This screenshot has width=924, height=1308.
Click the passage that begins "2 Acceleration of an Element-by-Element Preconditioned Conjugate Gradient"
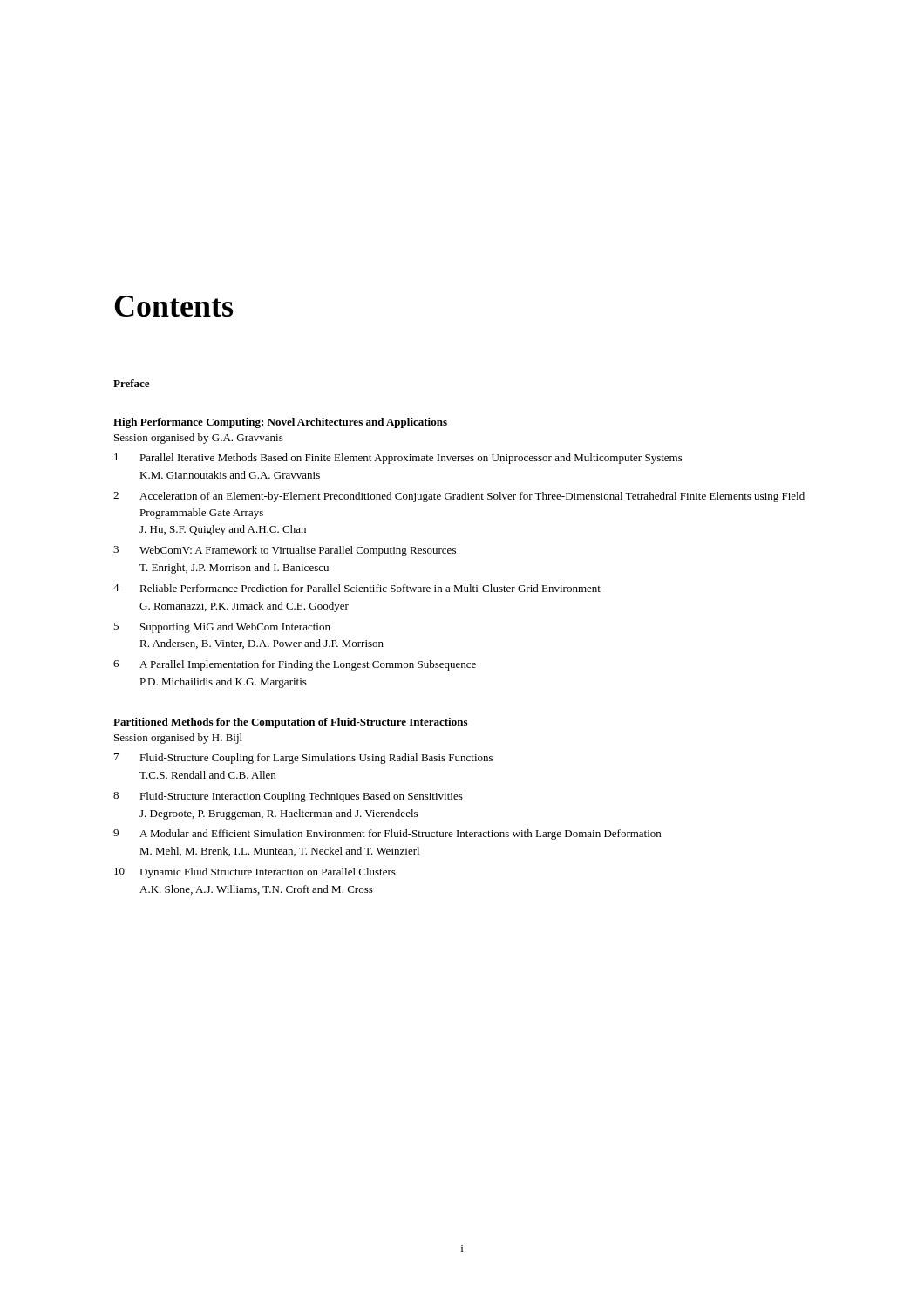point(459,497)
